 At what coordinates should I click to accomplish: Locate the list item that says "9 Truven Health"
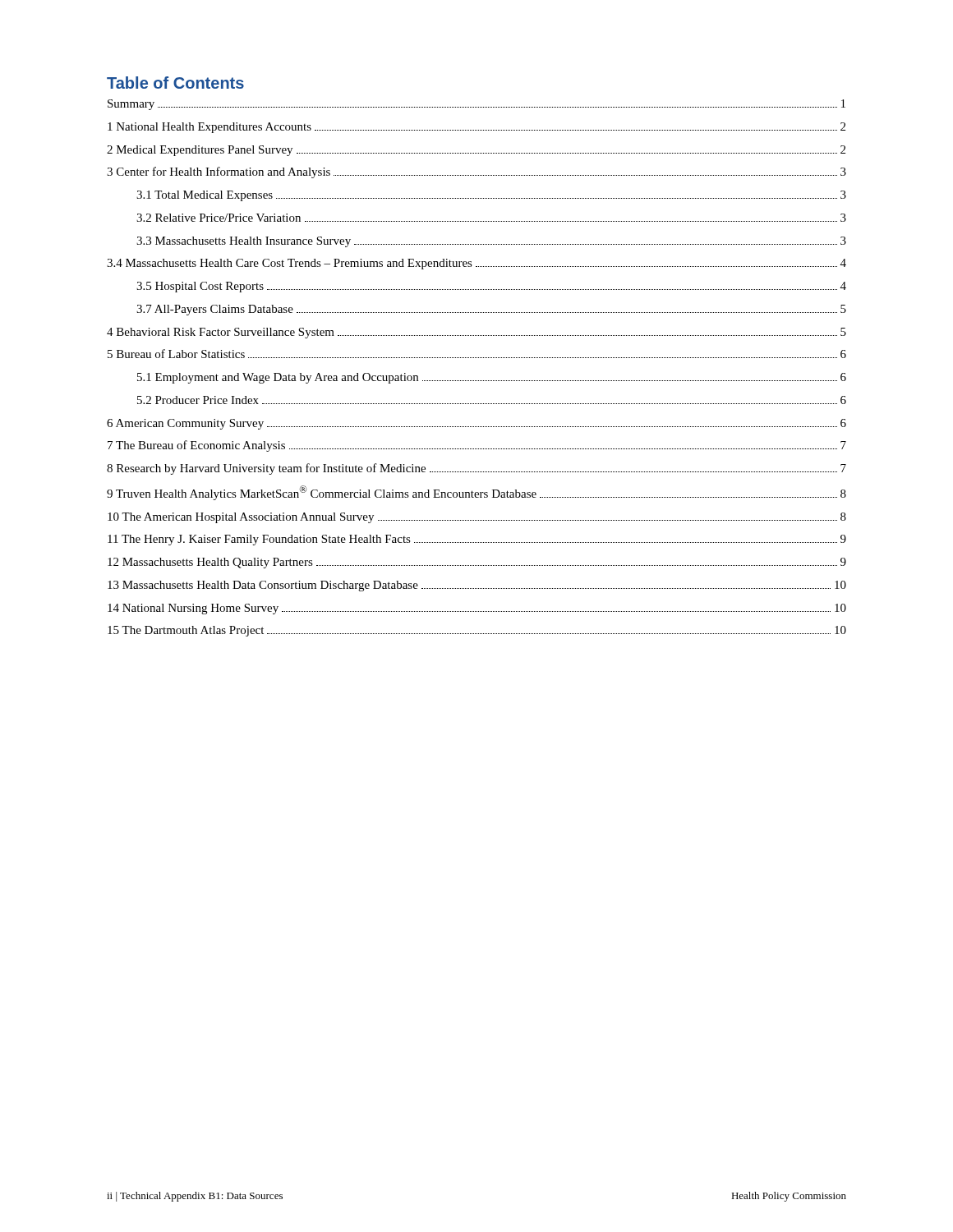(x=476, y=493)
